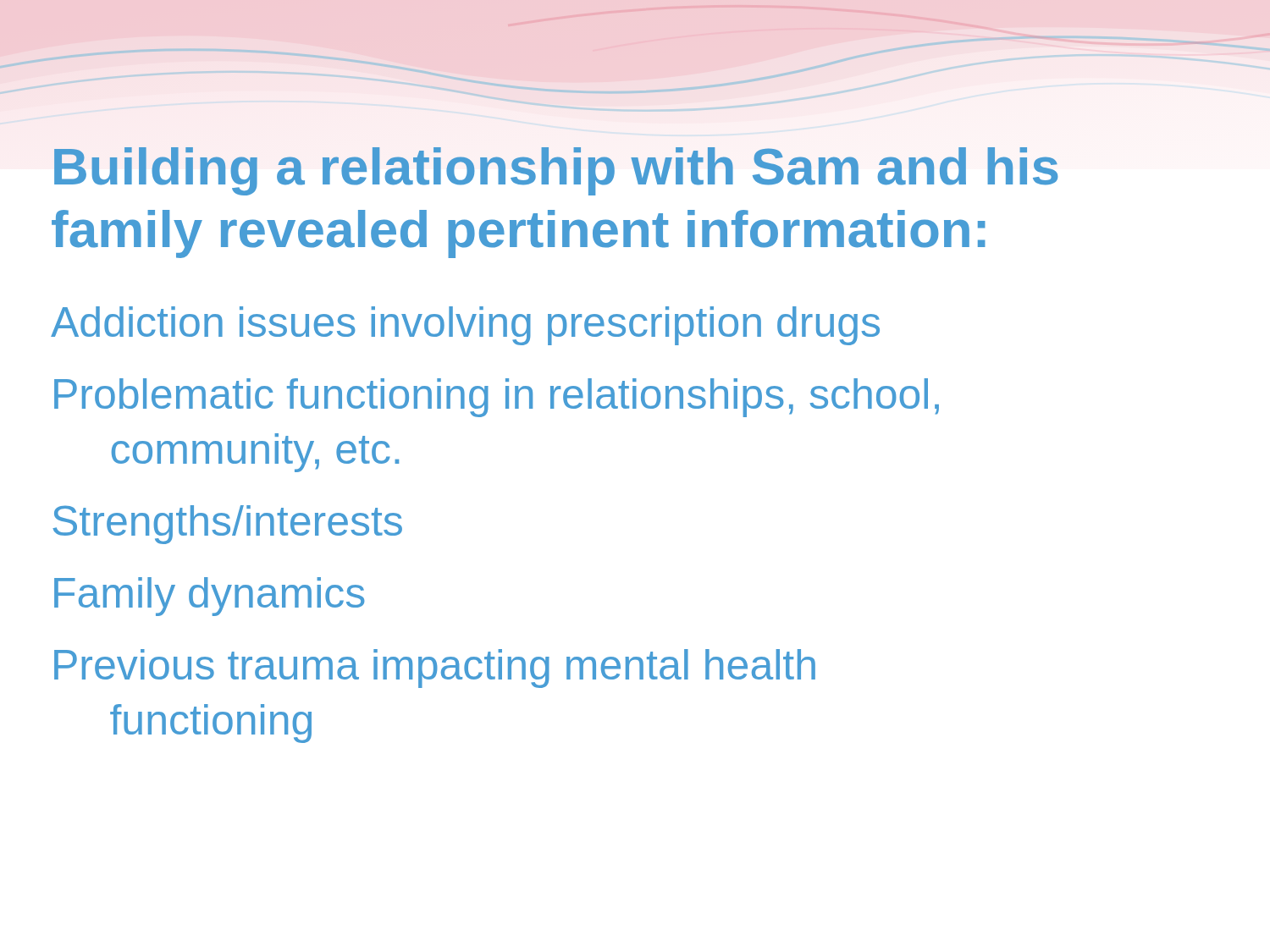Image resolution: width=1270 pixels, height=952 pixels.
Task: Click on the list item containing "Previous trauma impacting mental health"
Action: pyautogui.click(x=434, y=693)
